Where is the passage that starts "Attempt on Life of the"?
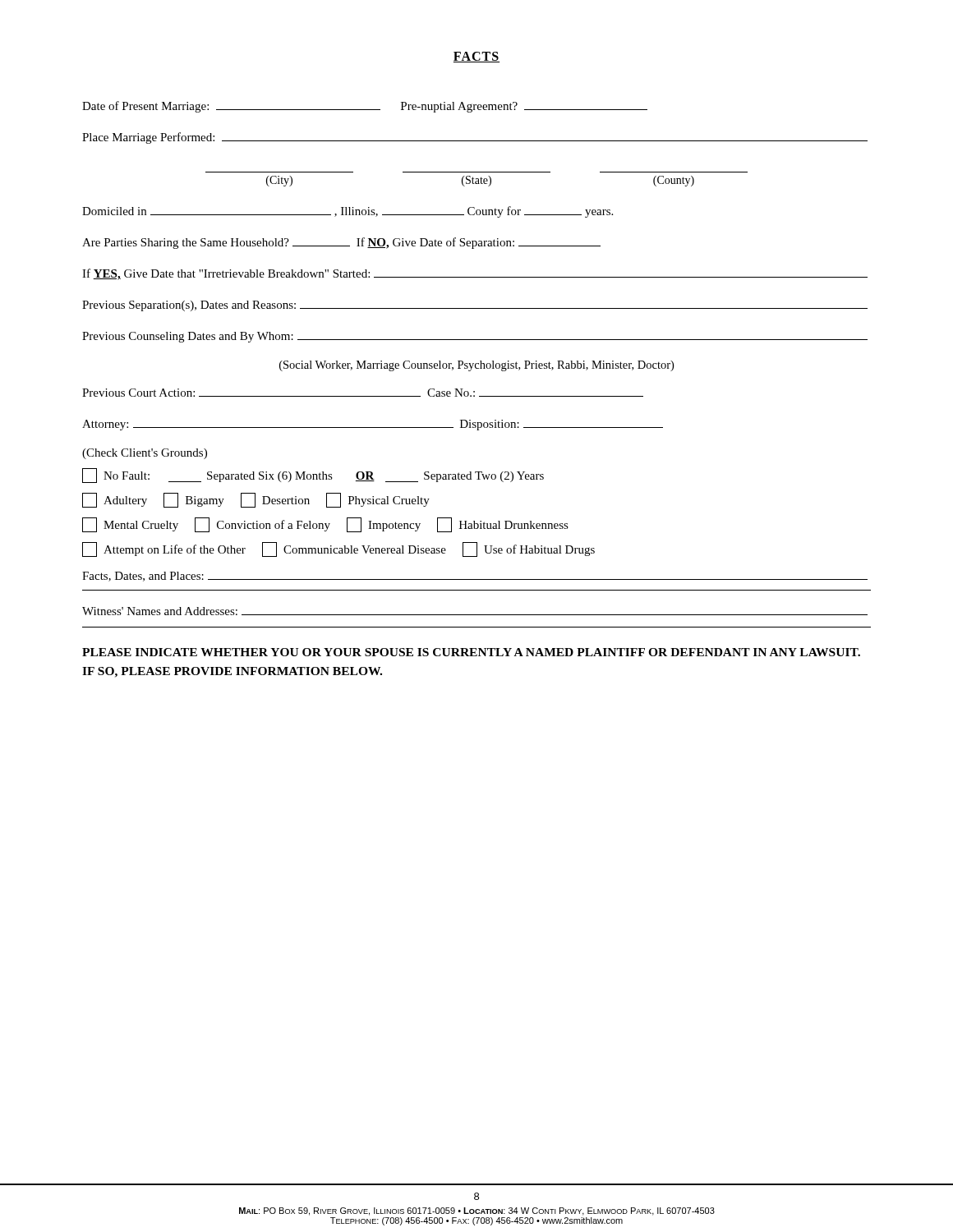This screenshot has height=1232, width=953. pos(339,549)
